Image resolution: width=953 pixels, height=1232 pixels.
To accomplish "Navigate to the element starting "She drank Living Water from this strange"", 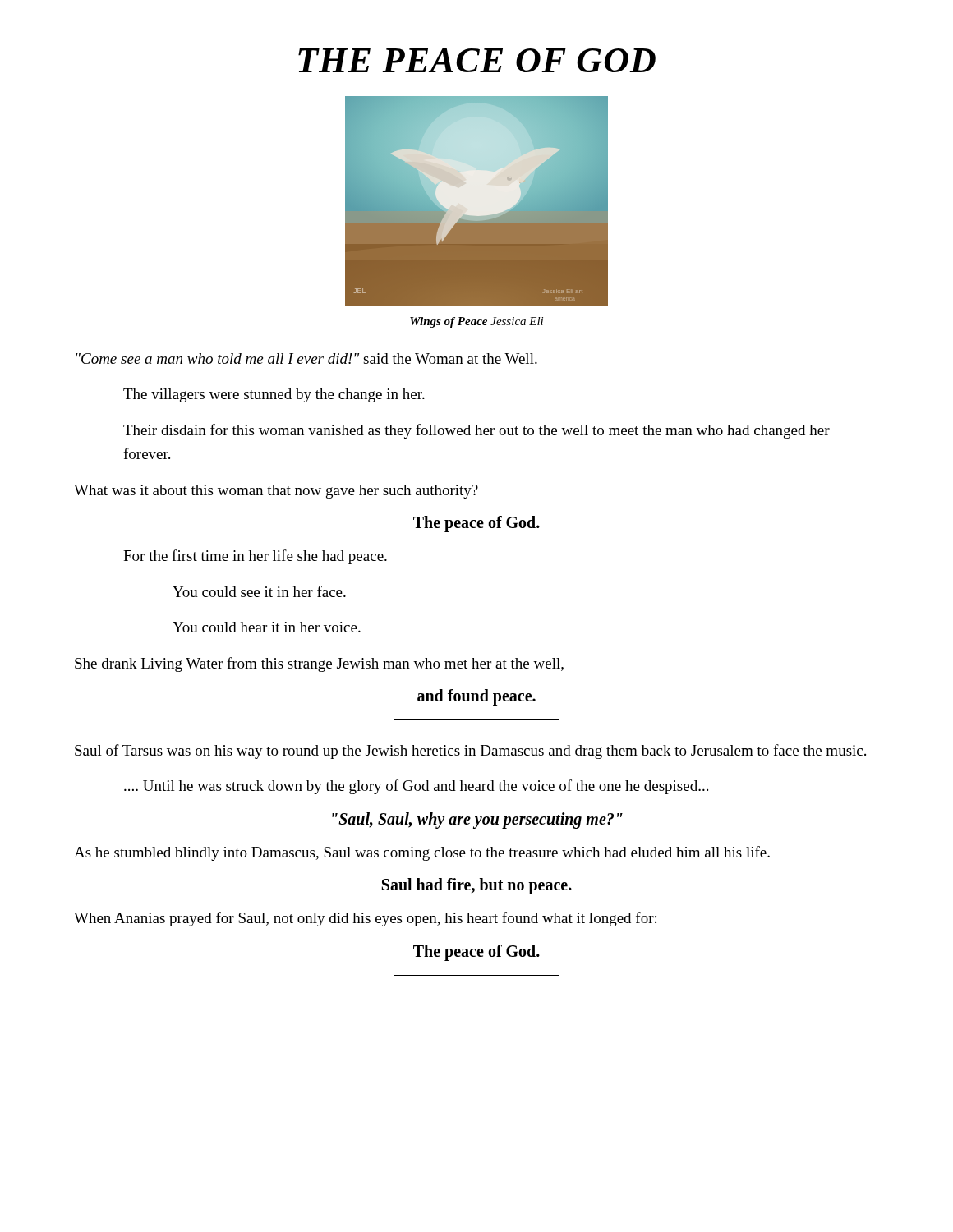I will (319, 663).
